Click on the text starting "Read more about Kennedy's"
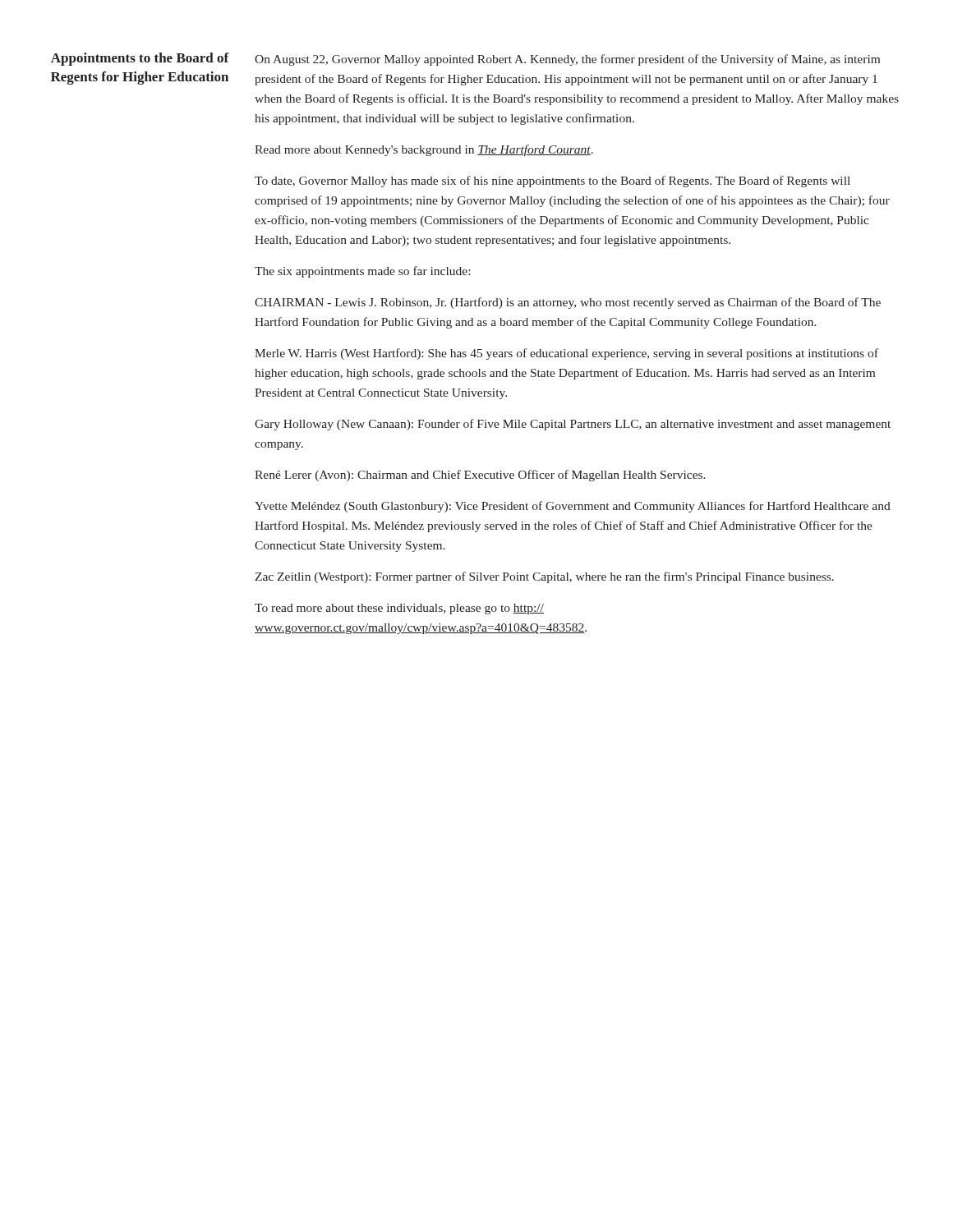Image resolution: width=953 pixels, height=1232 pixels. point(579,150)
